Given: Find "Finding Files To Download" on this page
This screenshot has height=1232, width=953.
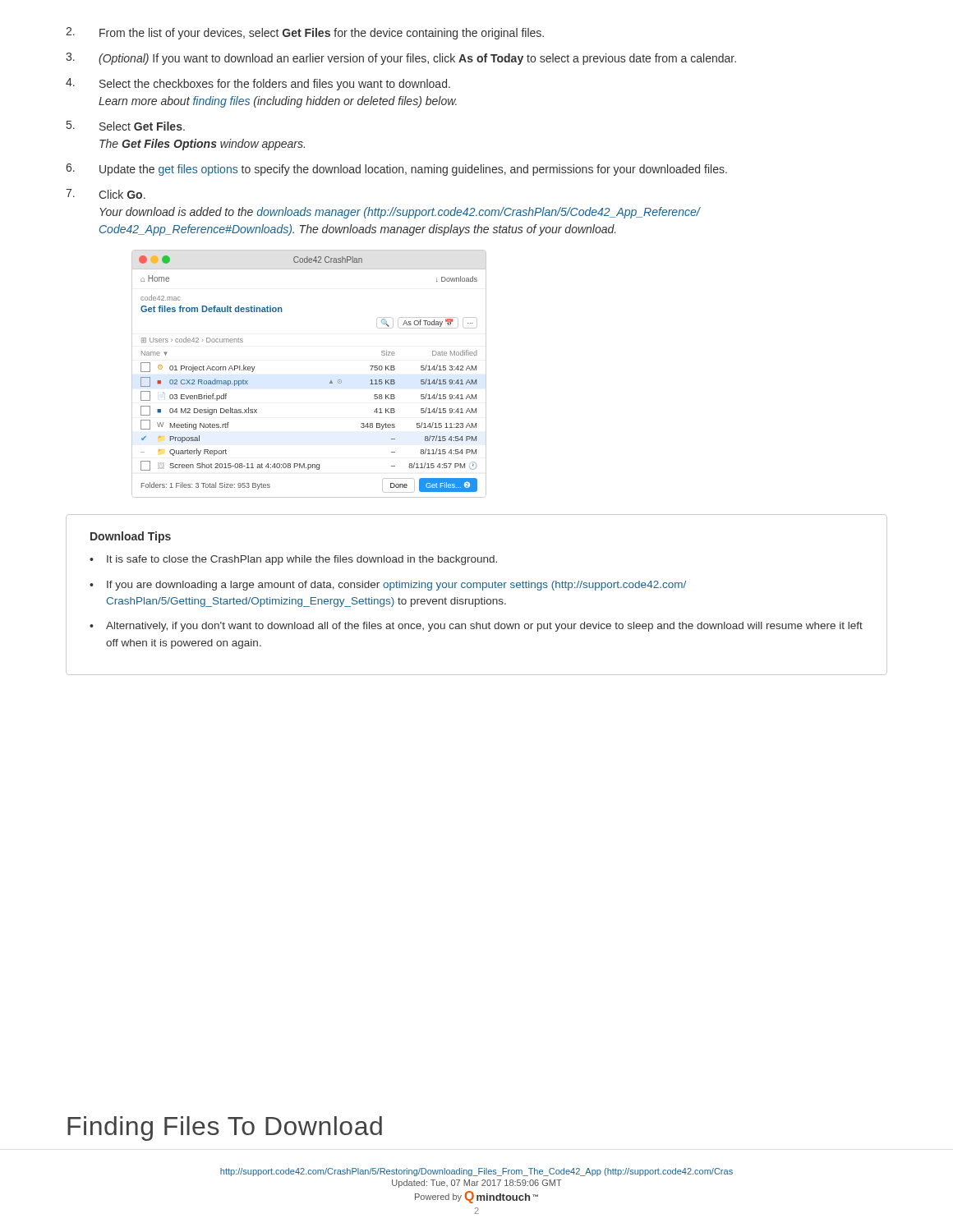Looking at the screenshot, I should coord(225,1126).
